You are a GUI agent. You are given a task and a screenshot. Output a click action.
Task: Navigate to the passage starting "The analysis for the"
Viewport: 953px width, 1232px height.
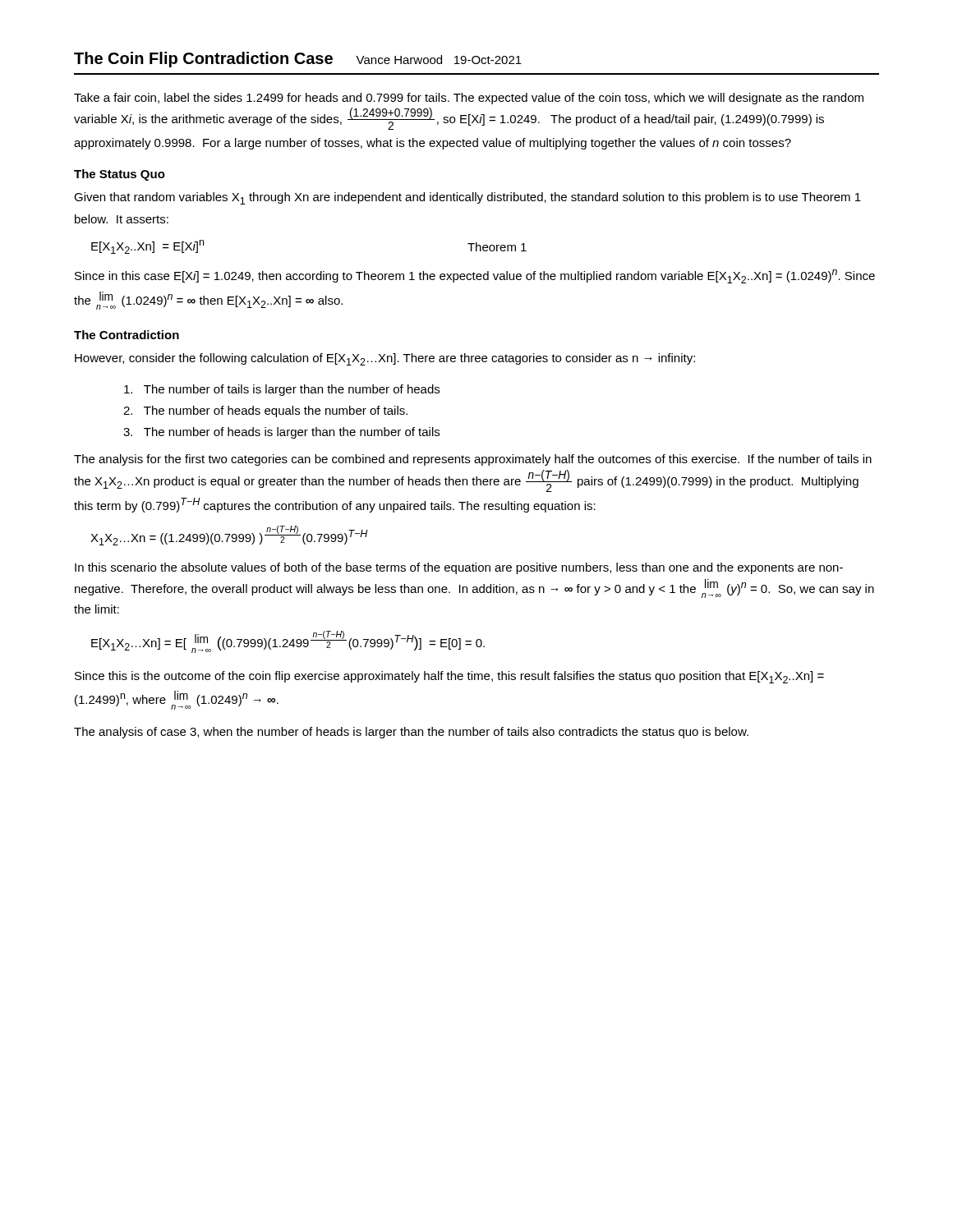click(473, 482)
